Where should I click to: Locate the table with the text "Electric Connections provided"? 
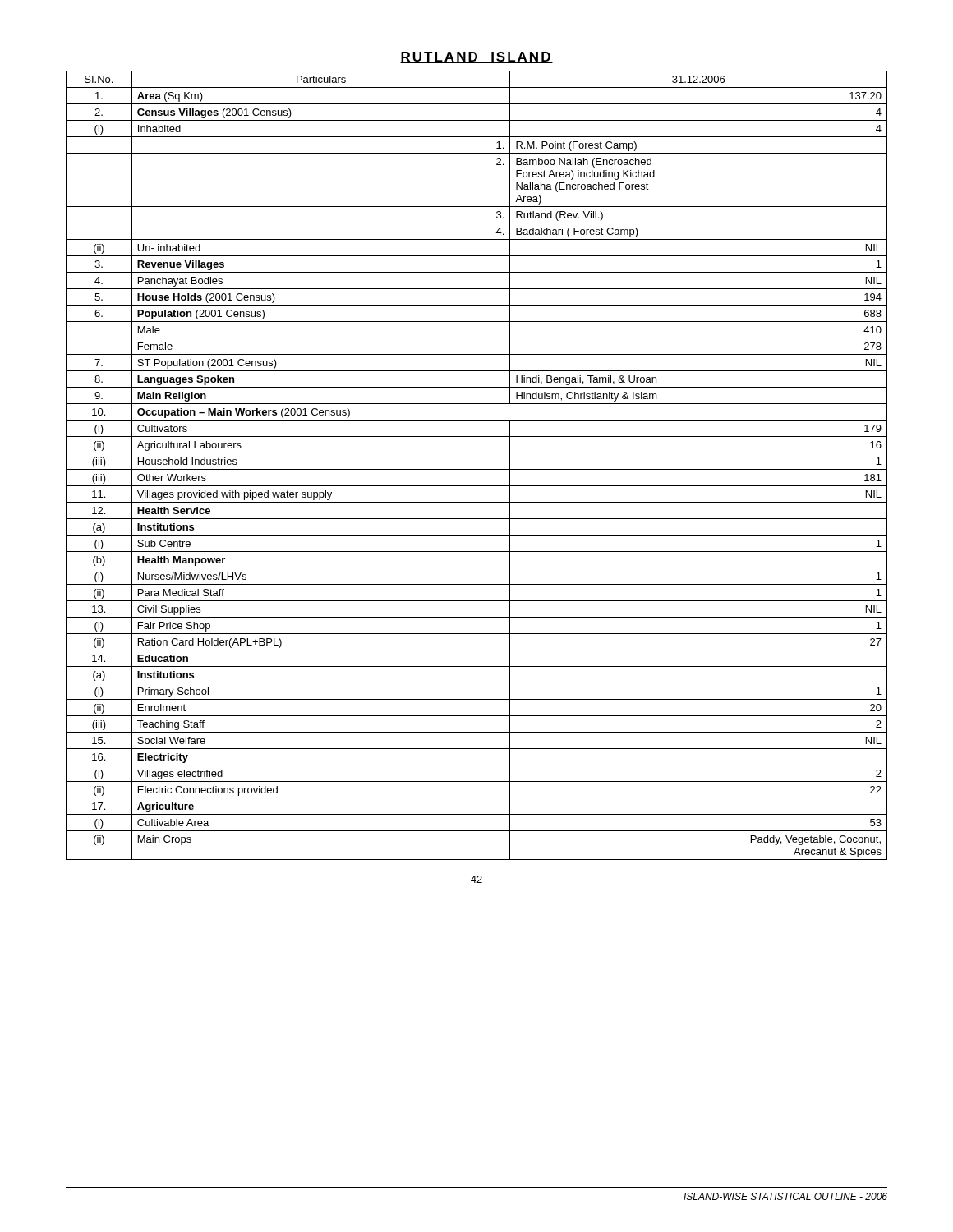tap(476, 465)
